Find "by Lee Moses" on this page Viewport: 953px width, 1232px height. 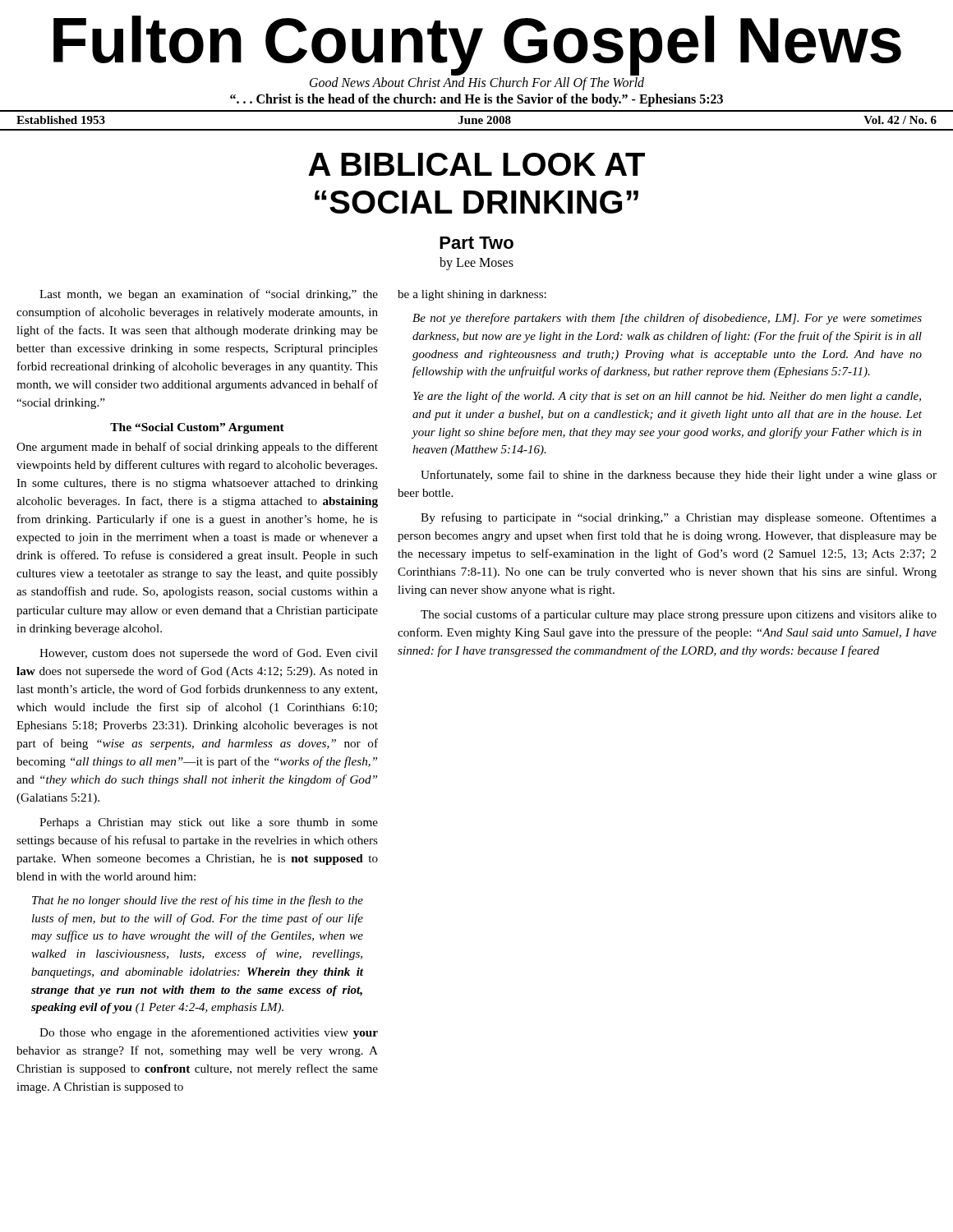coord(476,263)
